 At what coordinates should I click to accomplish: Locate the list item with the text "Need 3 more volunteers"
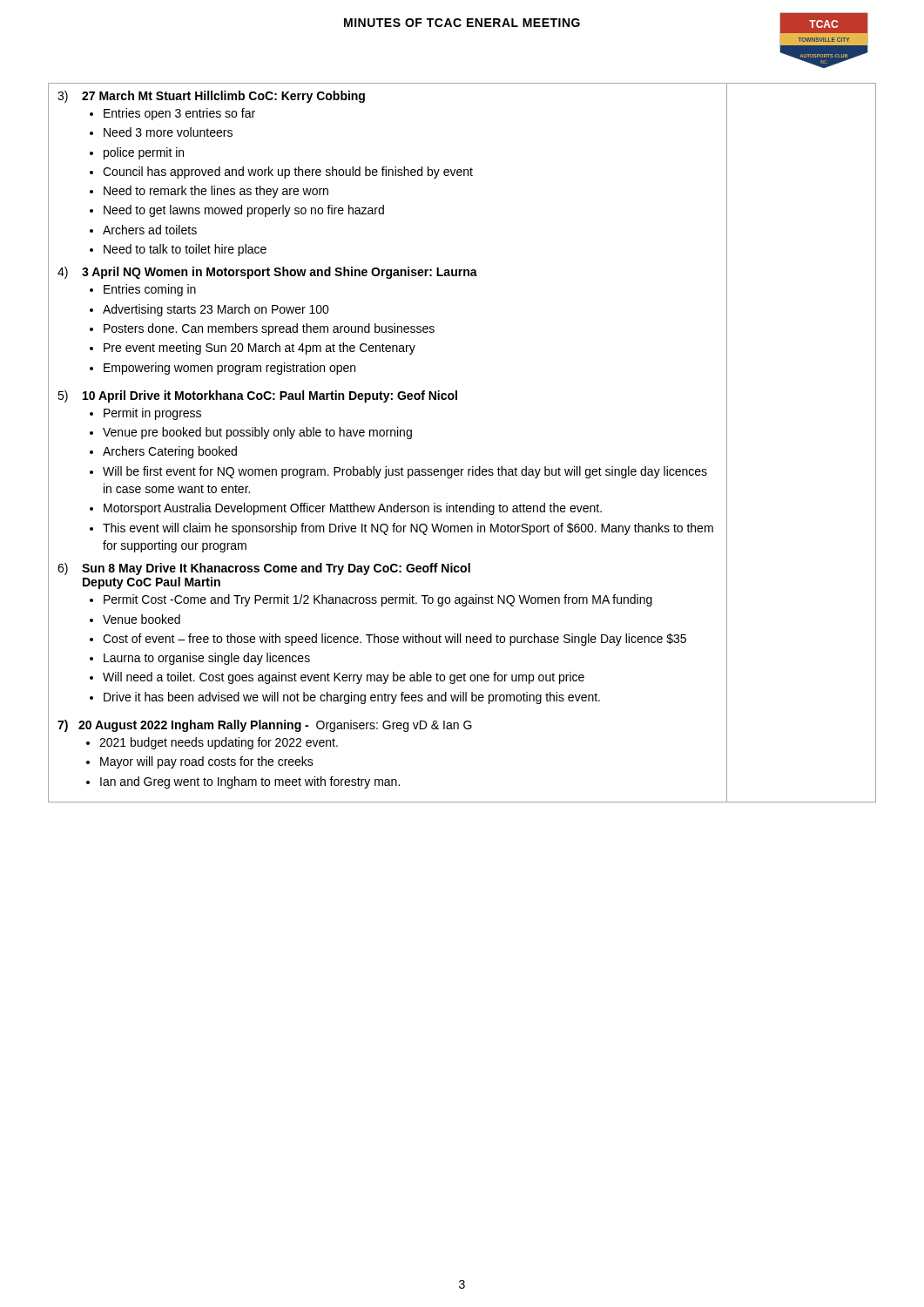coord(168,133)
